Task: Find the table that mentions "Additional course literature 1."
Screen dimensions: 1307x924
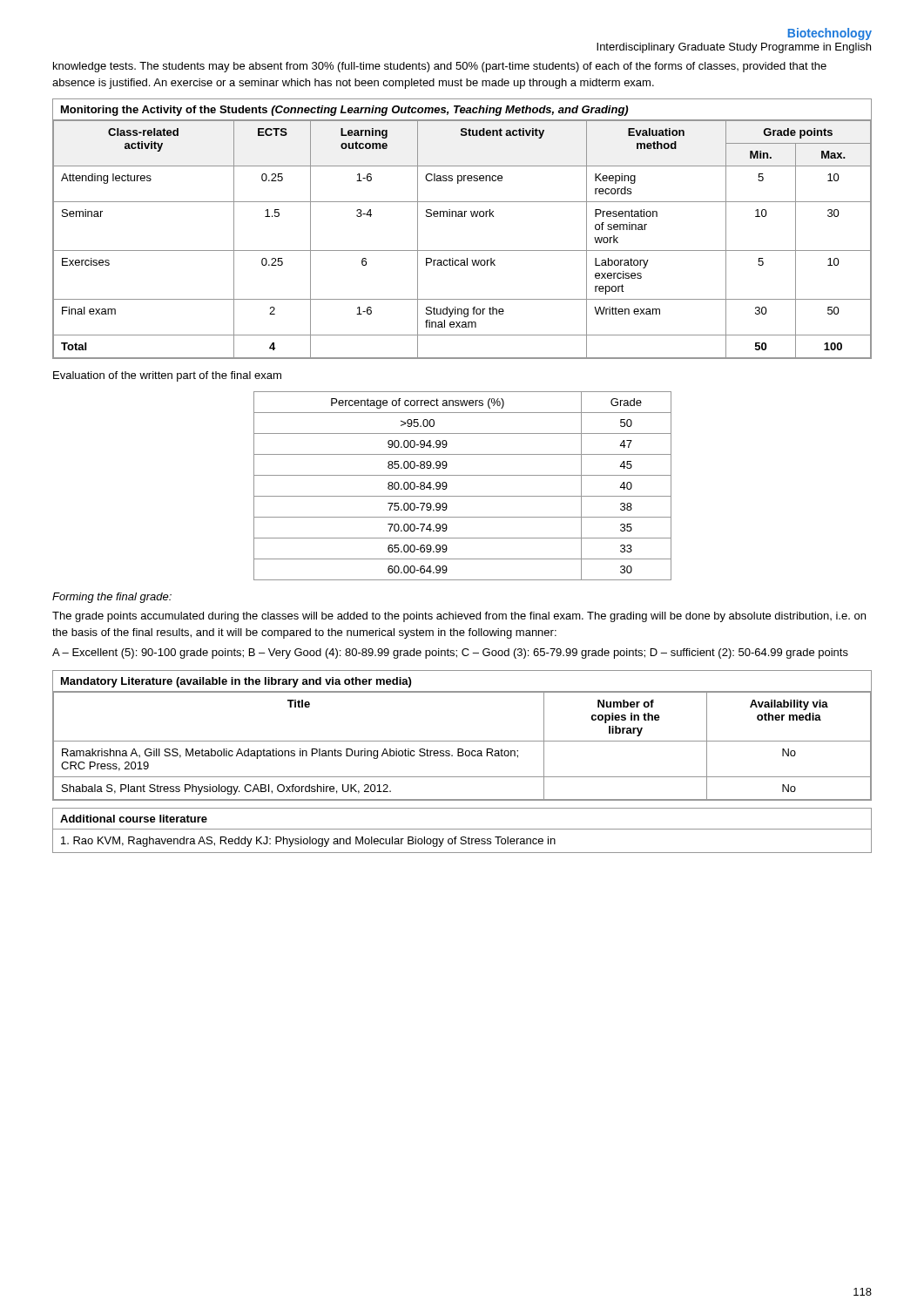Action: [462, 830]
